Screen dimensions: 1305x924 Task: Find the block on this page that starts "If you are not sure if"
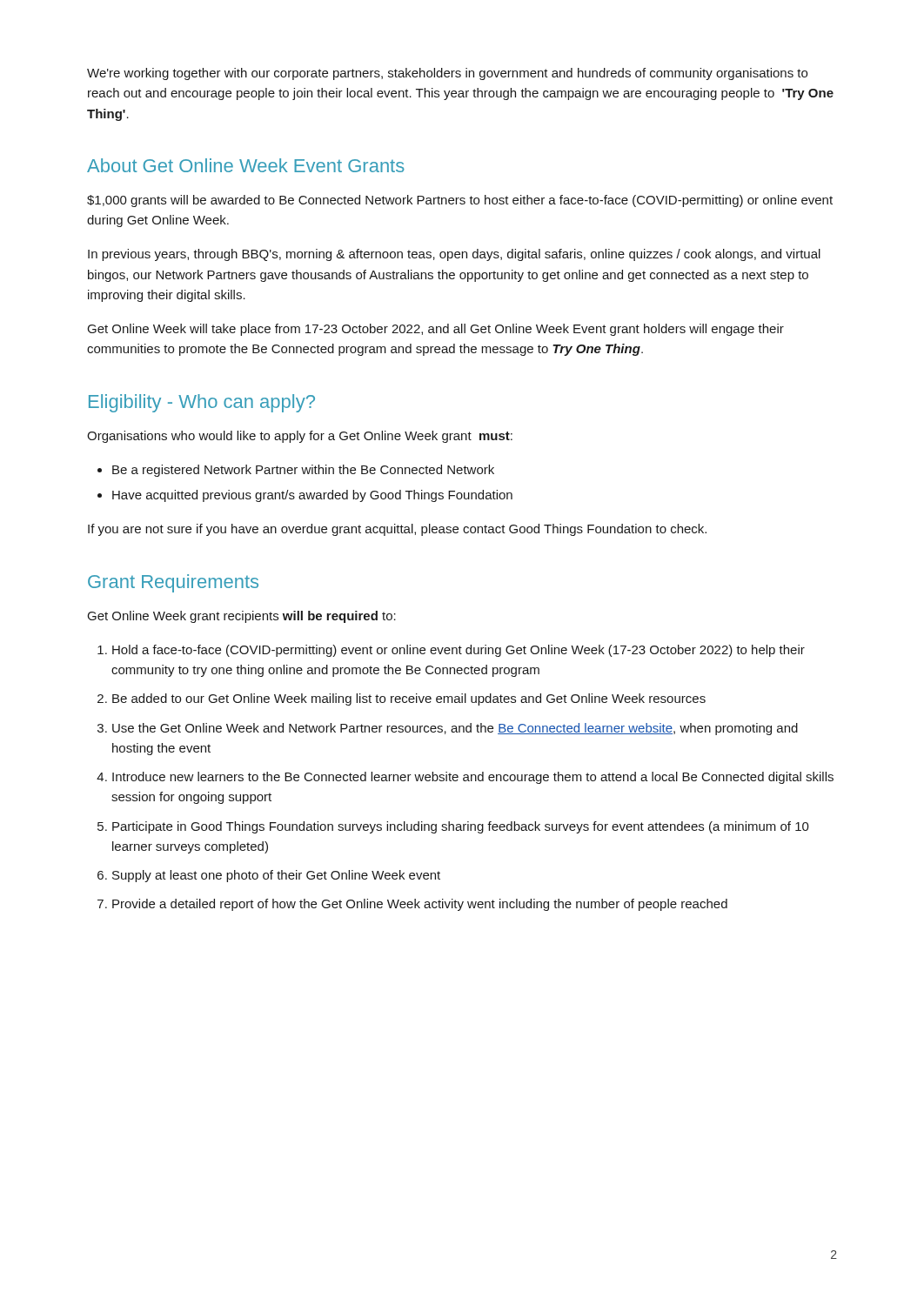[x=462, y=529]
